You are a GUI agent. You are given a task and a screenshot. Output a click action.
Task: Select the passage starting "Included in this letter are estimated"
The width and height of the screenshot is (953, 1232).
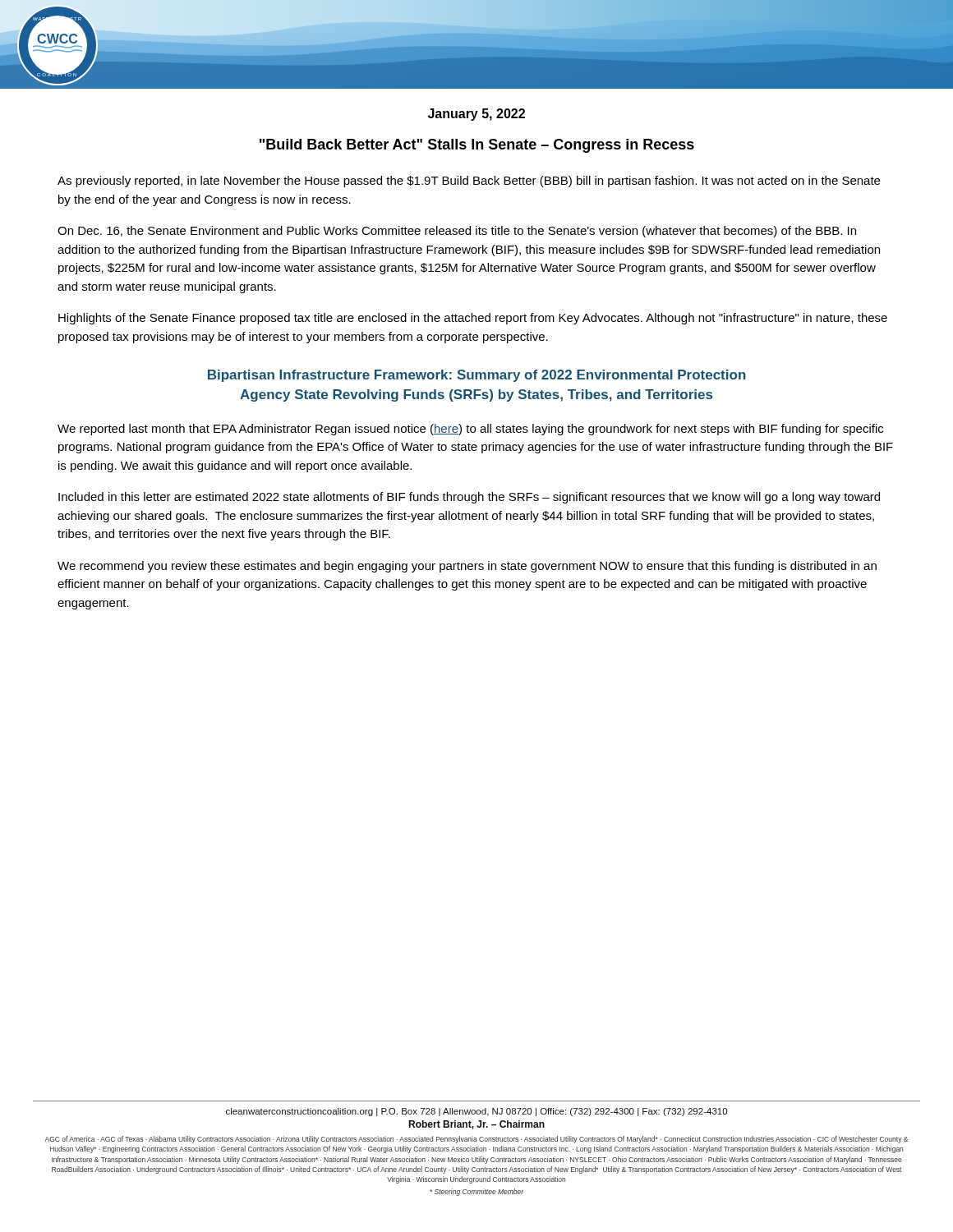tap(469, 515)
